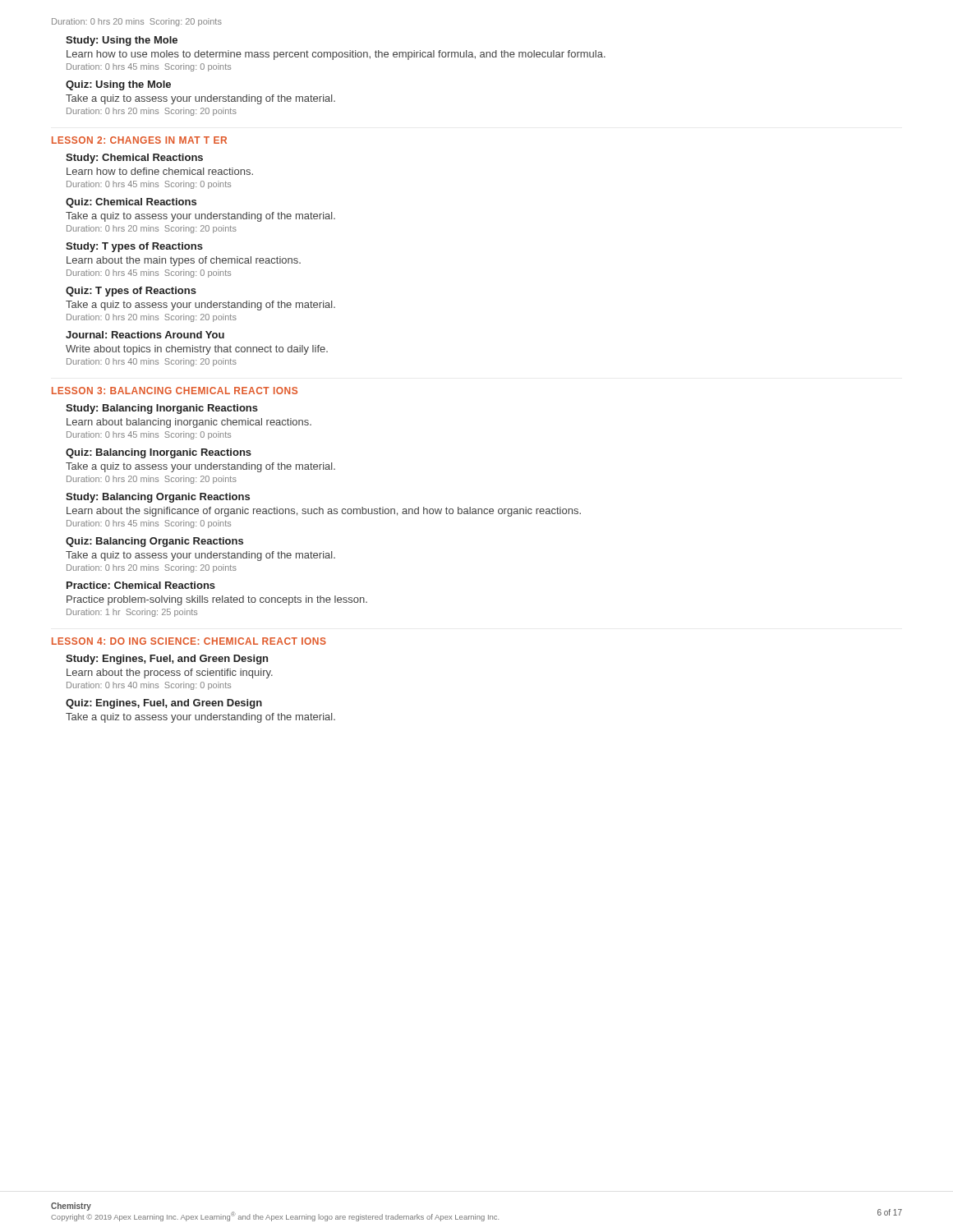The width and height of the screenshot is (953, 1232).
Task: Navigate to the region starting "Quiz: Balancing Inorganic Reactions Take a"
Action: (x=159, y=453)
